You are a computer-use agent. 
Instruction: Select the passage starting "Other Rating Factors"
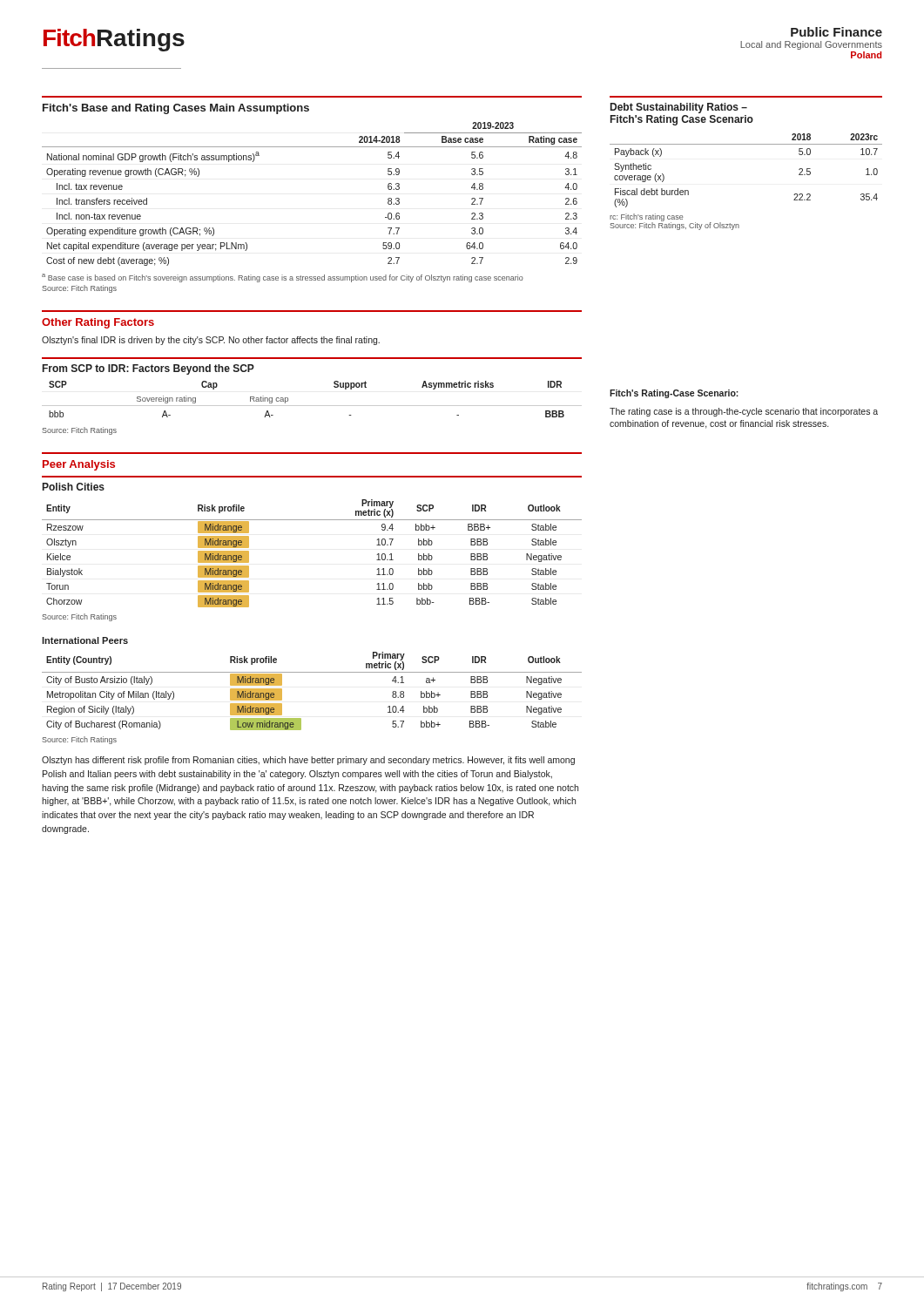tap(98, 322)
